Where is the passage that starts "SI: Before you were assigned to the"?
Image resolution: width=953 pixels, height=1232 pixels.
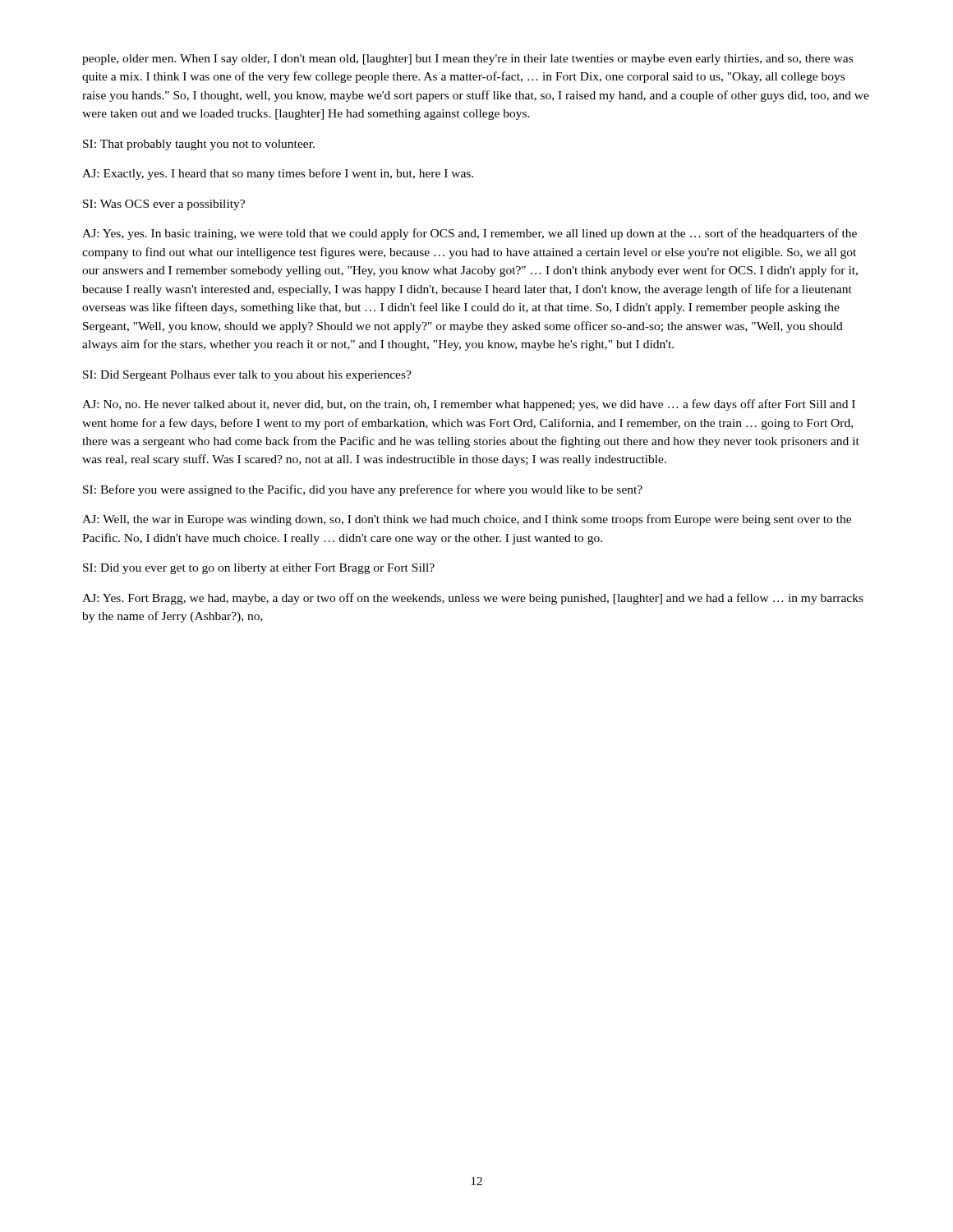coord(362,489)
